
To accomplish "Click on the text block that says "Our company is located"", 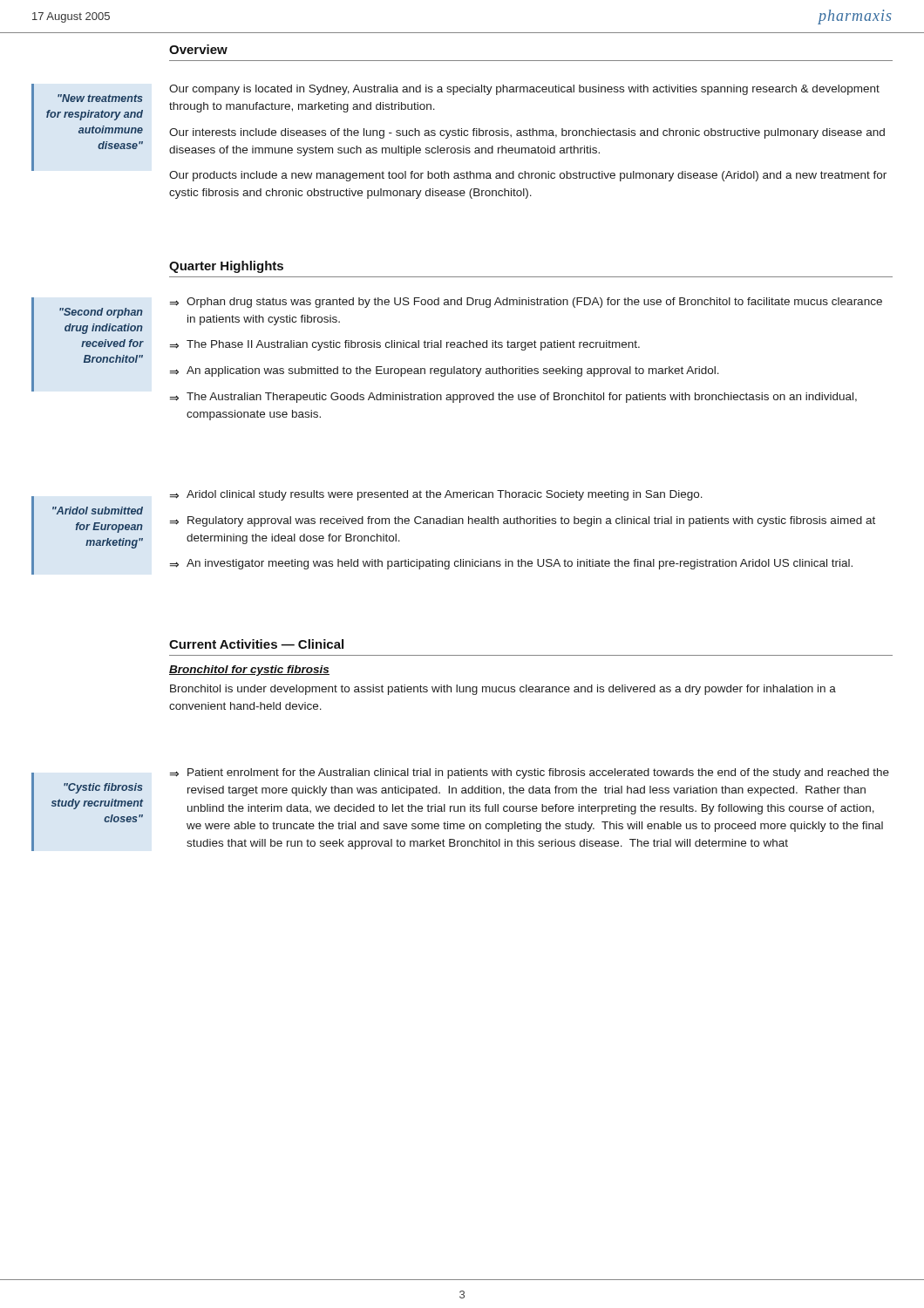I will point(524,97).
